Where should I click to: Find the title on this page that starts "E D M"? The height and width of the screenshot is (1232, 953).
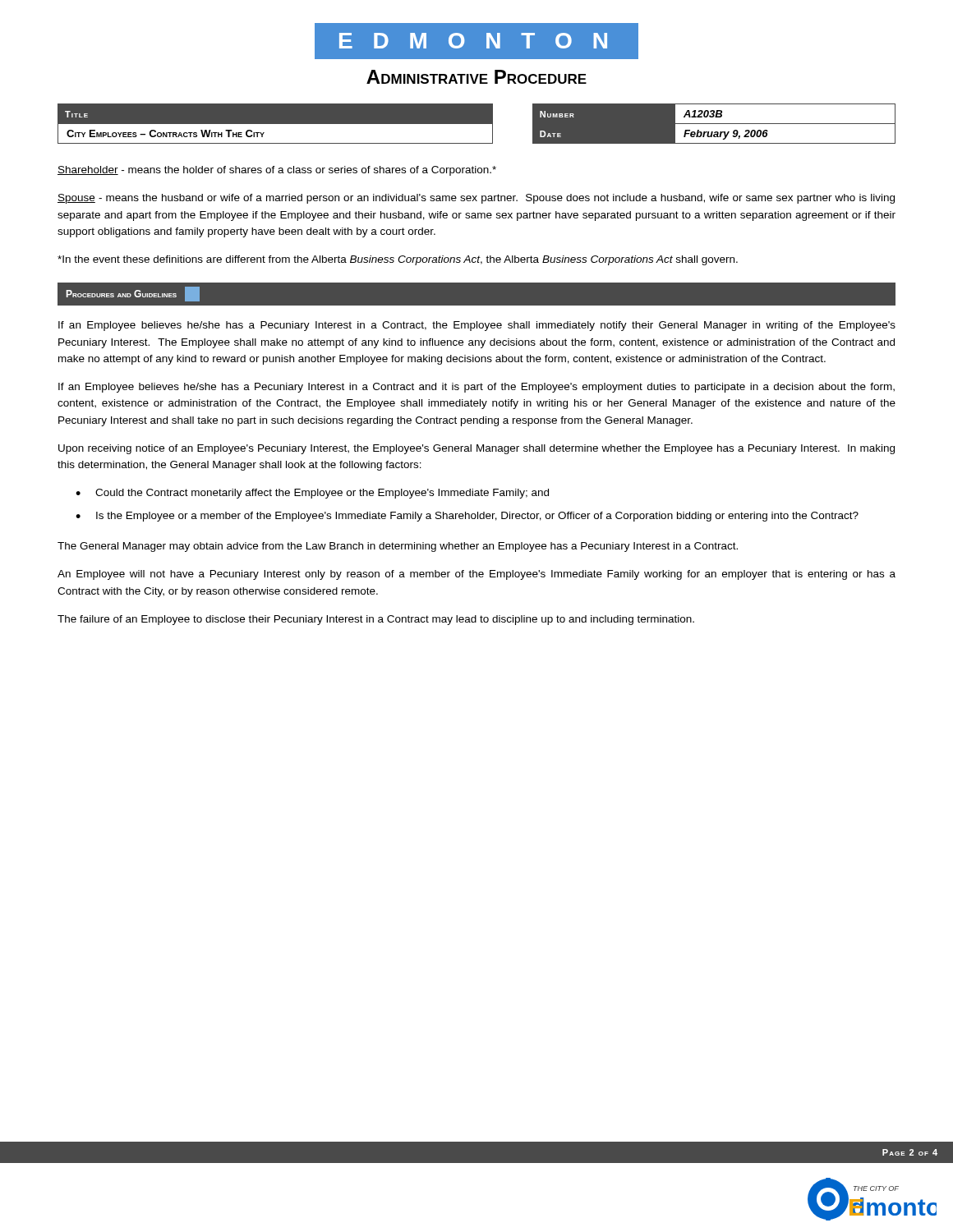[476, 56]
